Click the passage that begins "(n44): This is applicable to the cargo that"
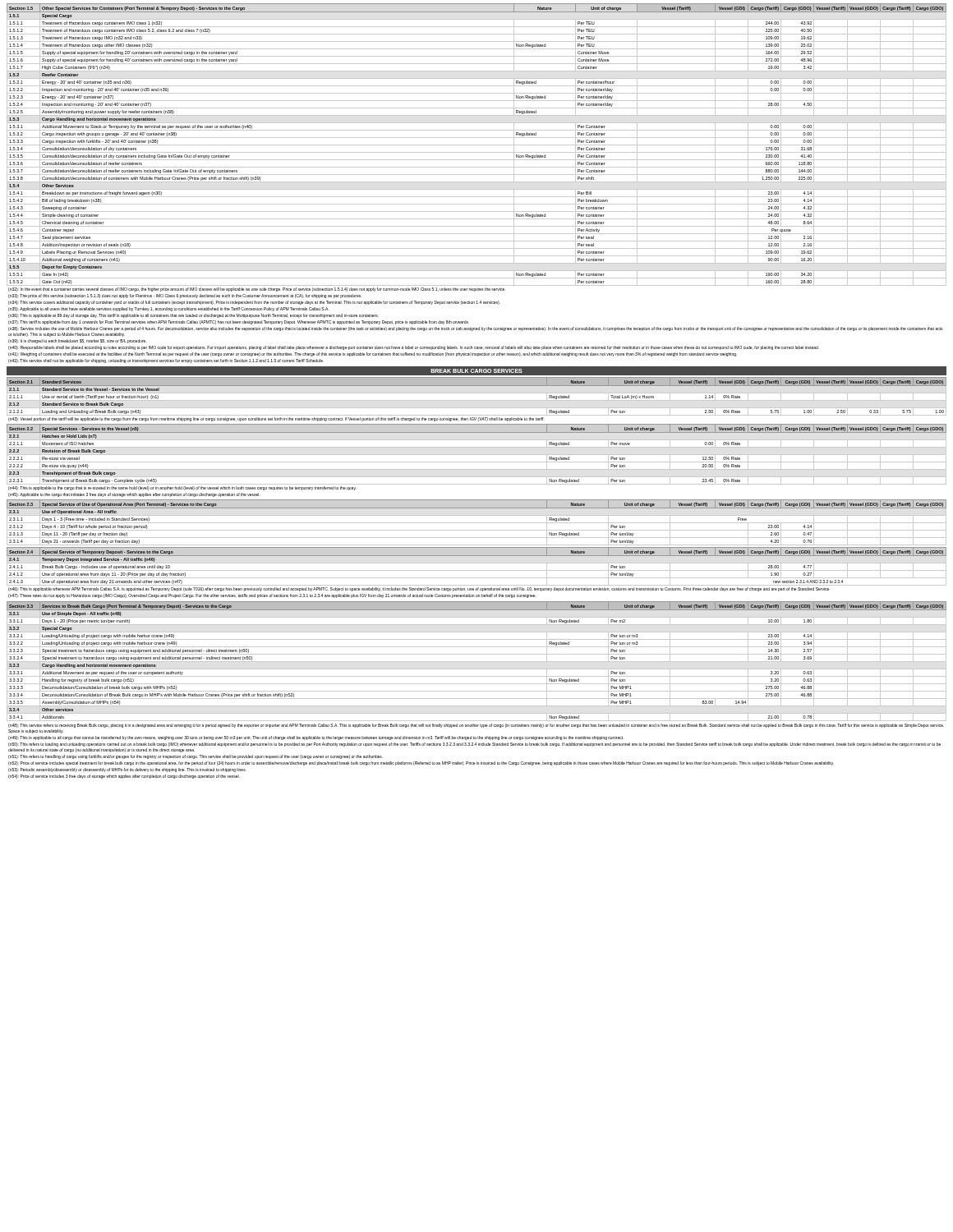Viewport: 953px width, 1232px height. [x=476, y=492]
